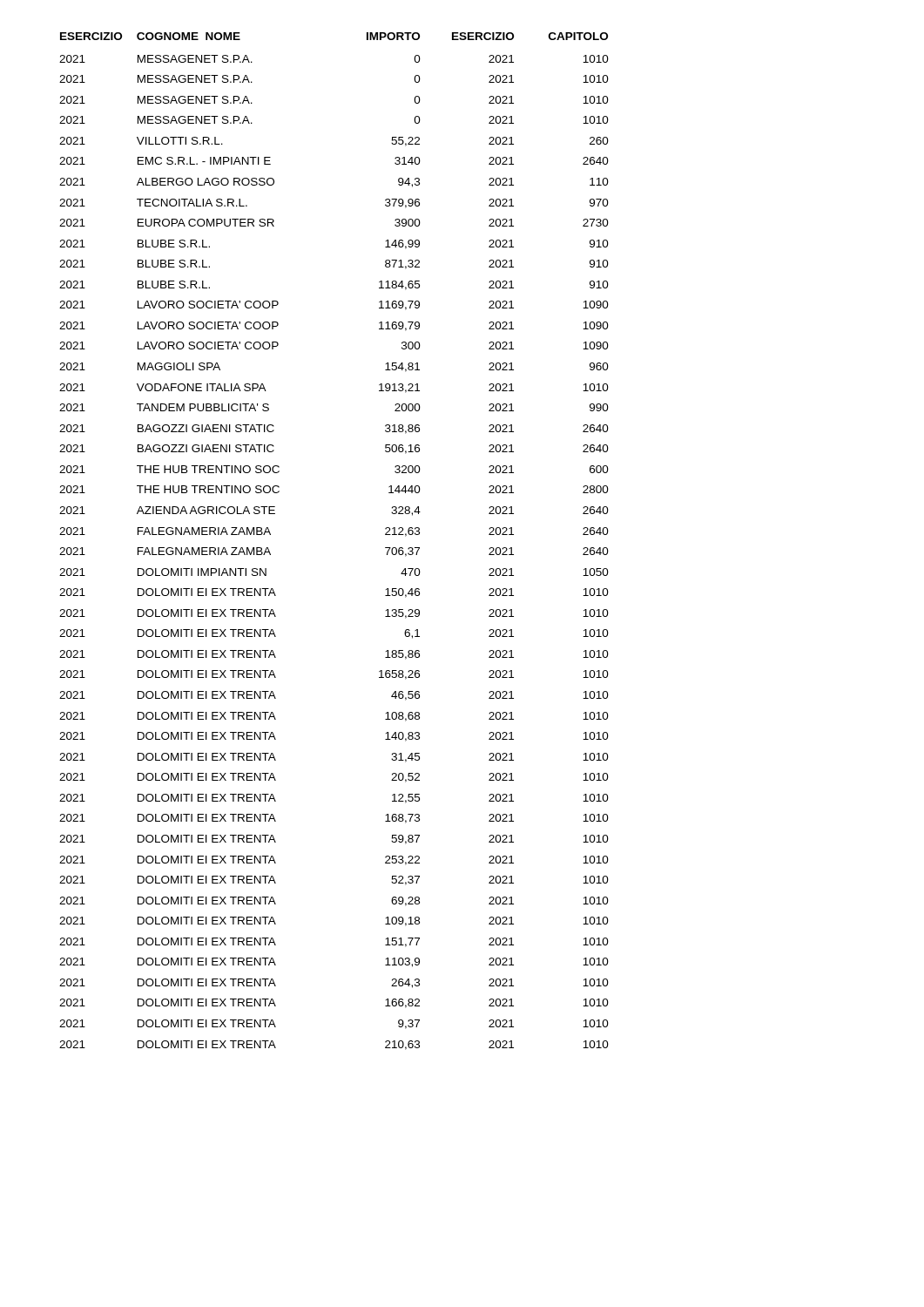The image size is (924, 1307).
Task: Locate the table with the text "BAGOZZI GIAENI STATIC"
Action: (x=334, y=540)
